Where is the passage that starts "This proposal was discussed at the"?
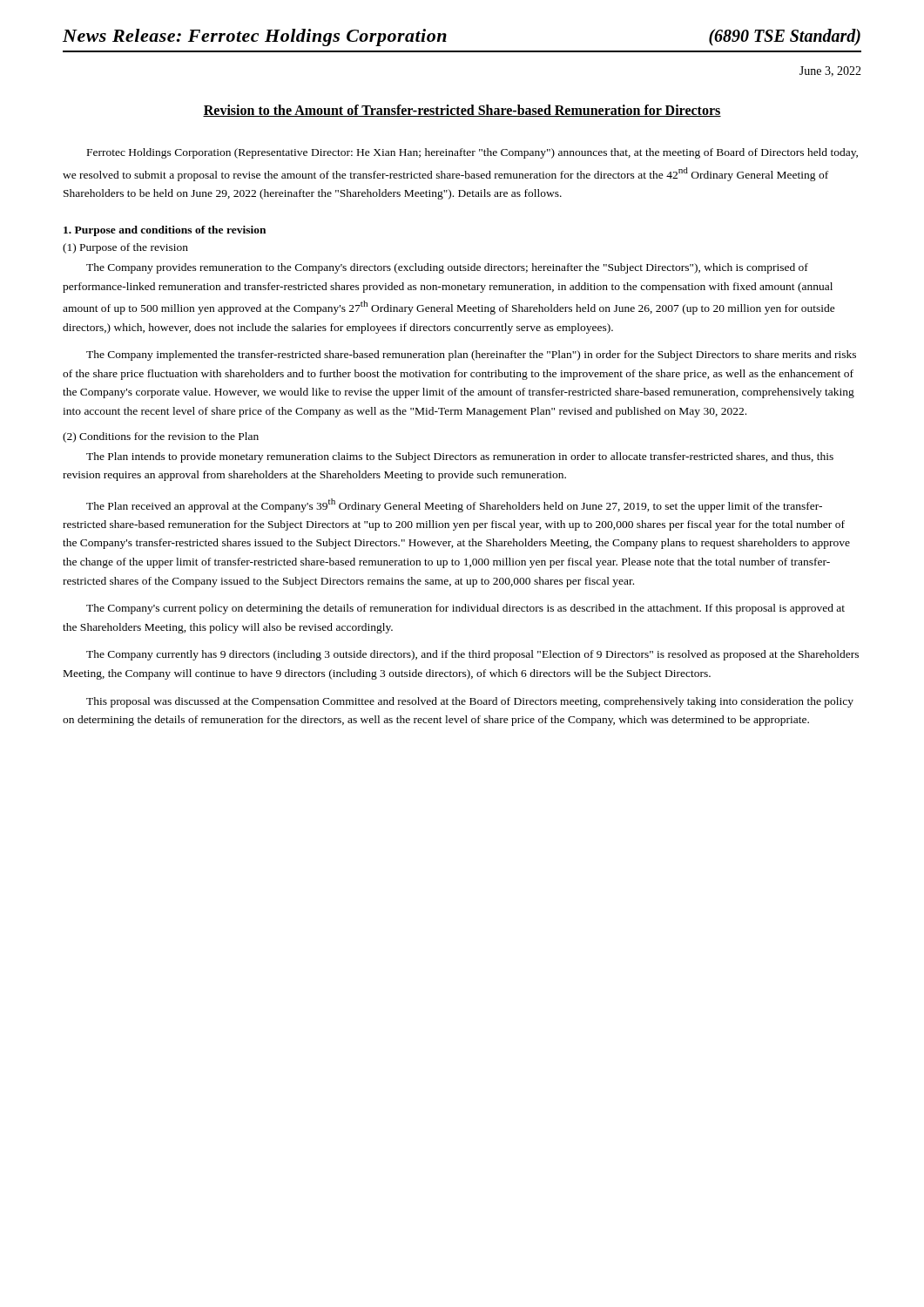924x1307 pixels. pyautogui.click(x=458, y=710)
